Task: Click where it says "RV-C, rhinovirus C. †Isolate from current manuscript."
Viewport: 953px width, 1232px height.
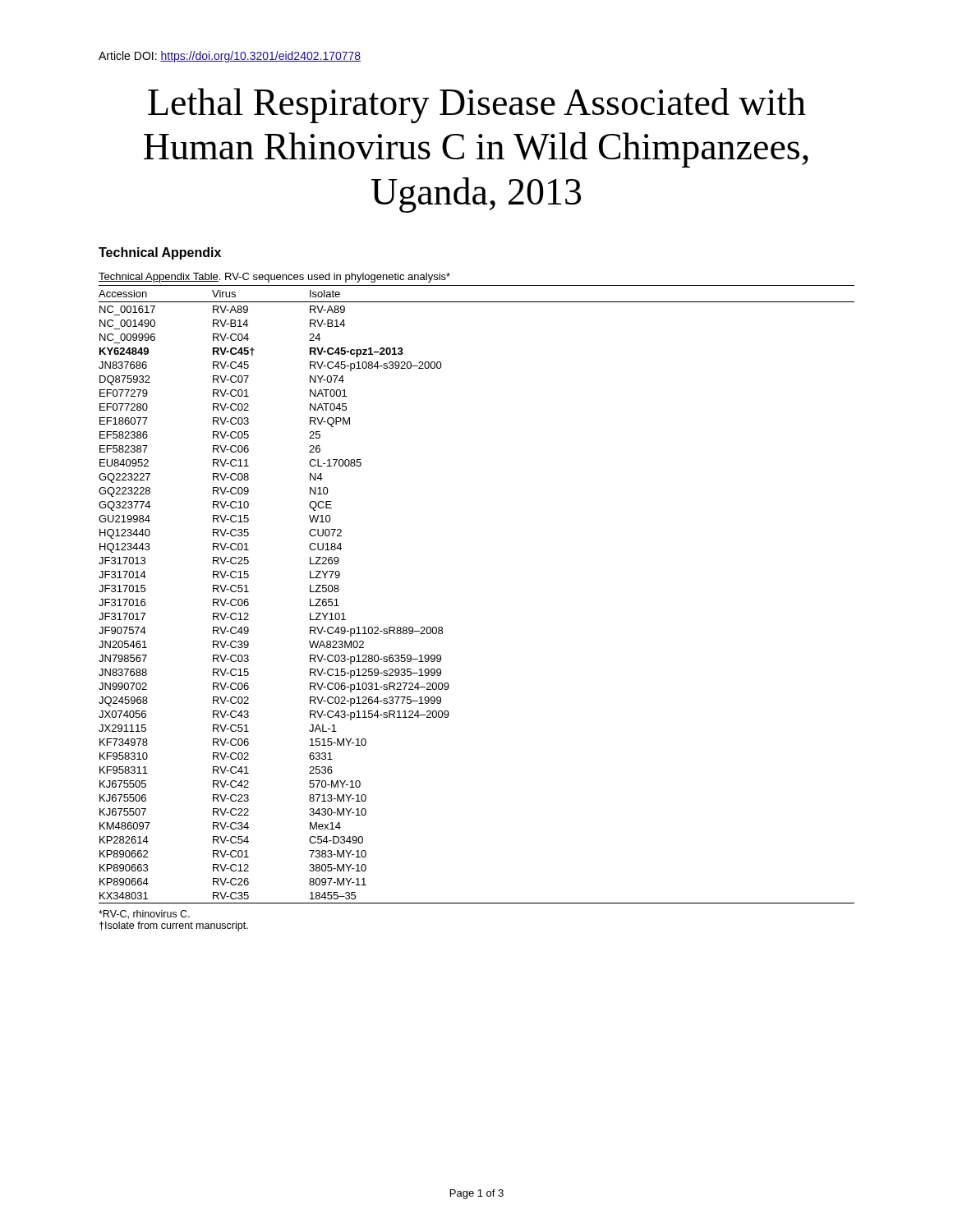Action: tap(174, 920)
